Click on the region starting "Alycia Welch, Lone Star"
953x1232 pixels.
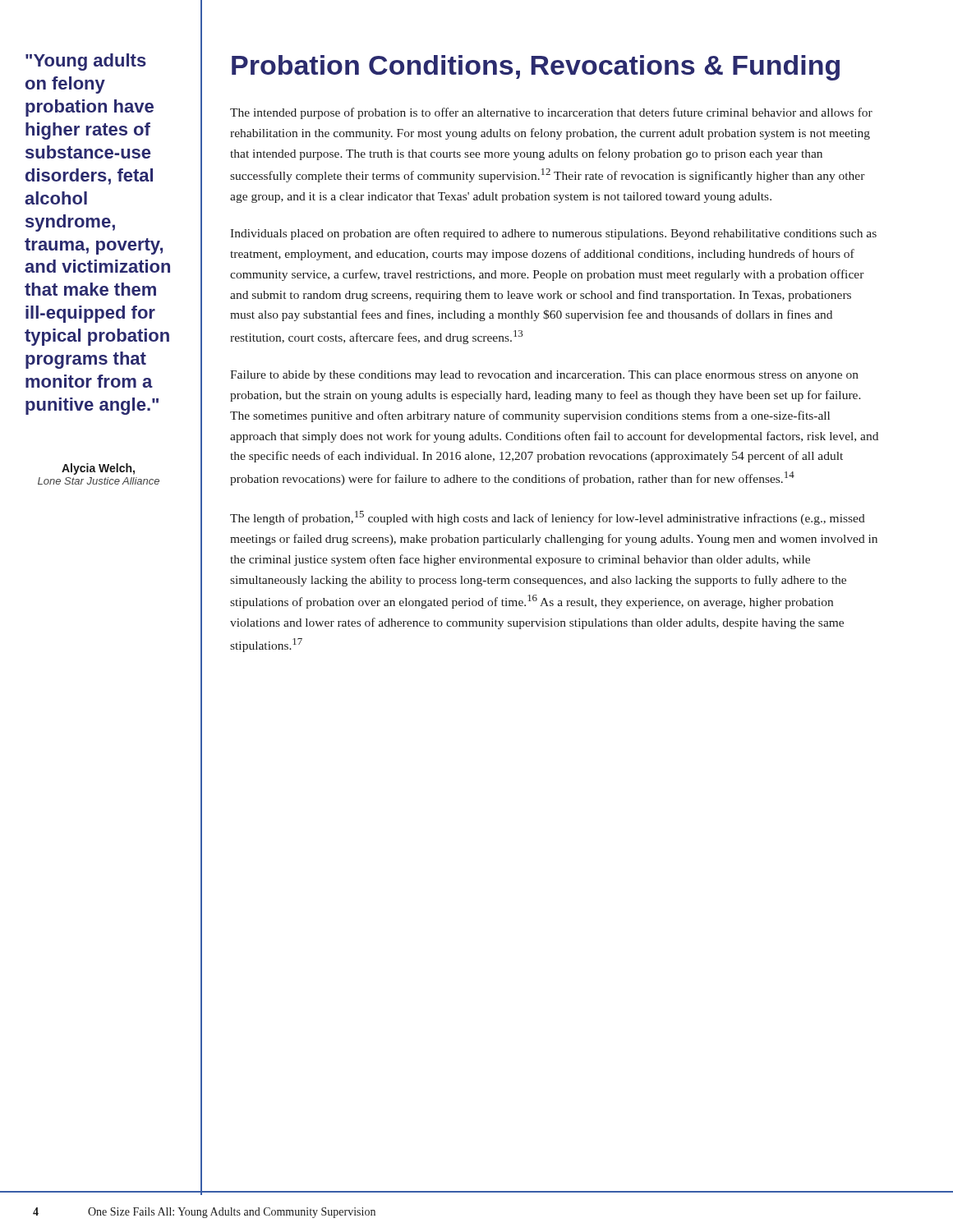[x=99, y=474]
